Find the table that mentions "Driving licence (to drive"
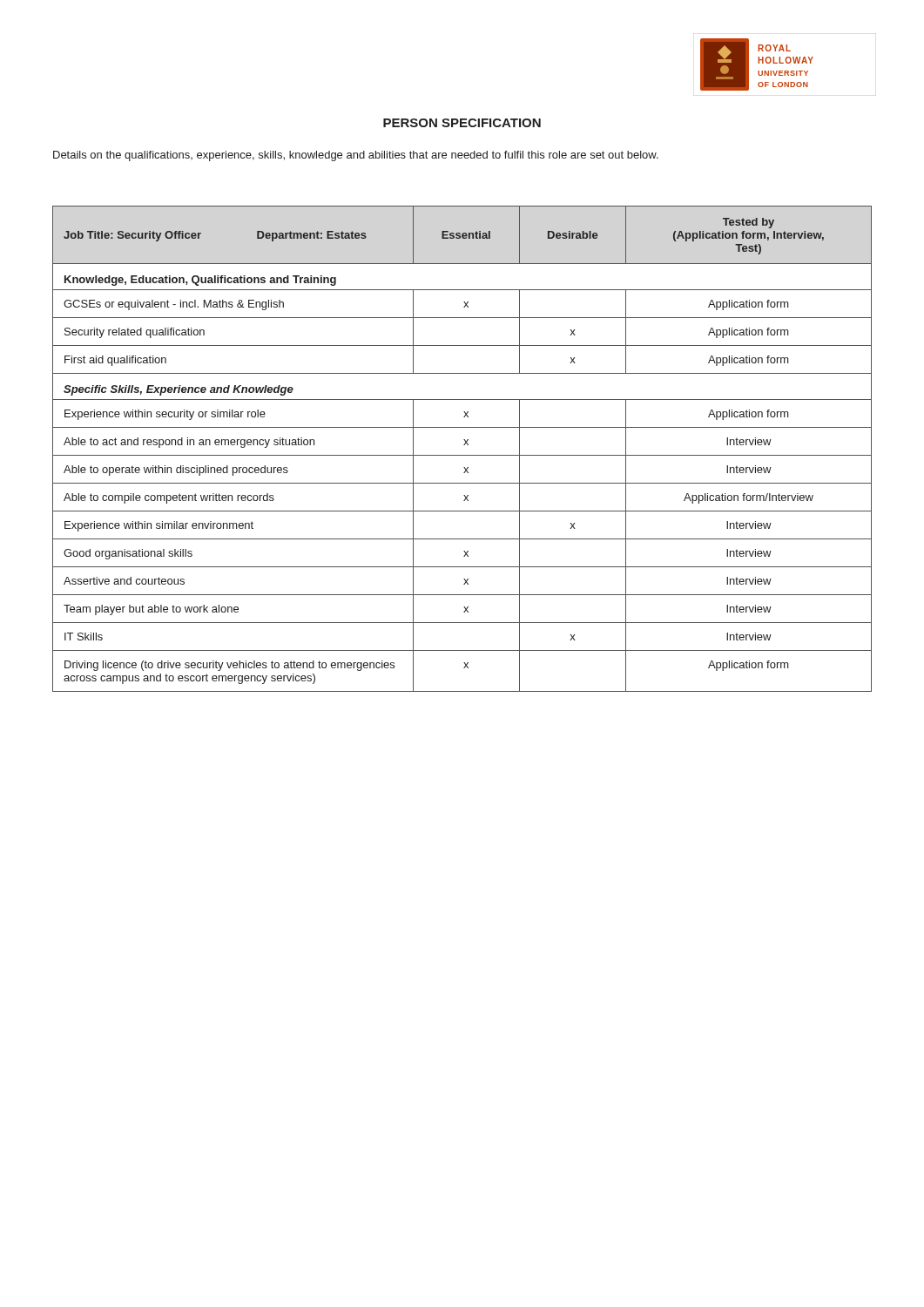Viewport: 924px width, 1307px height. pos(462,449)
